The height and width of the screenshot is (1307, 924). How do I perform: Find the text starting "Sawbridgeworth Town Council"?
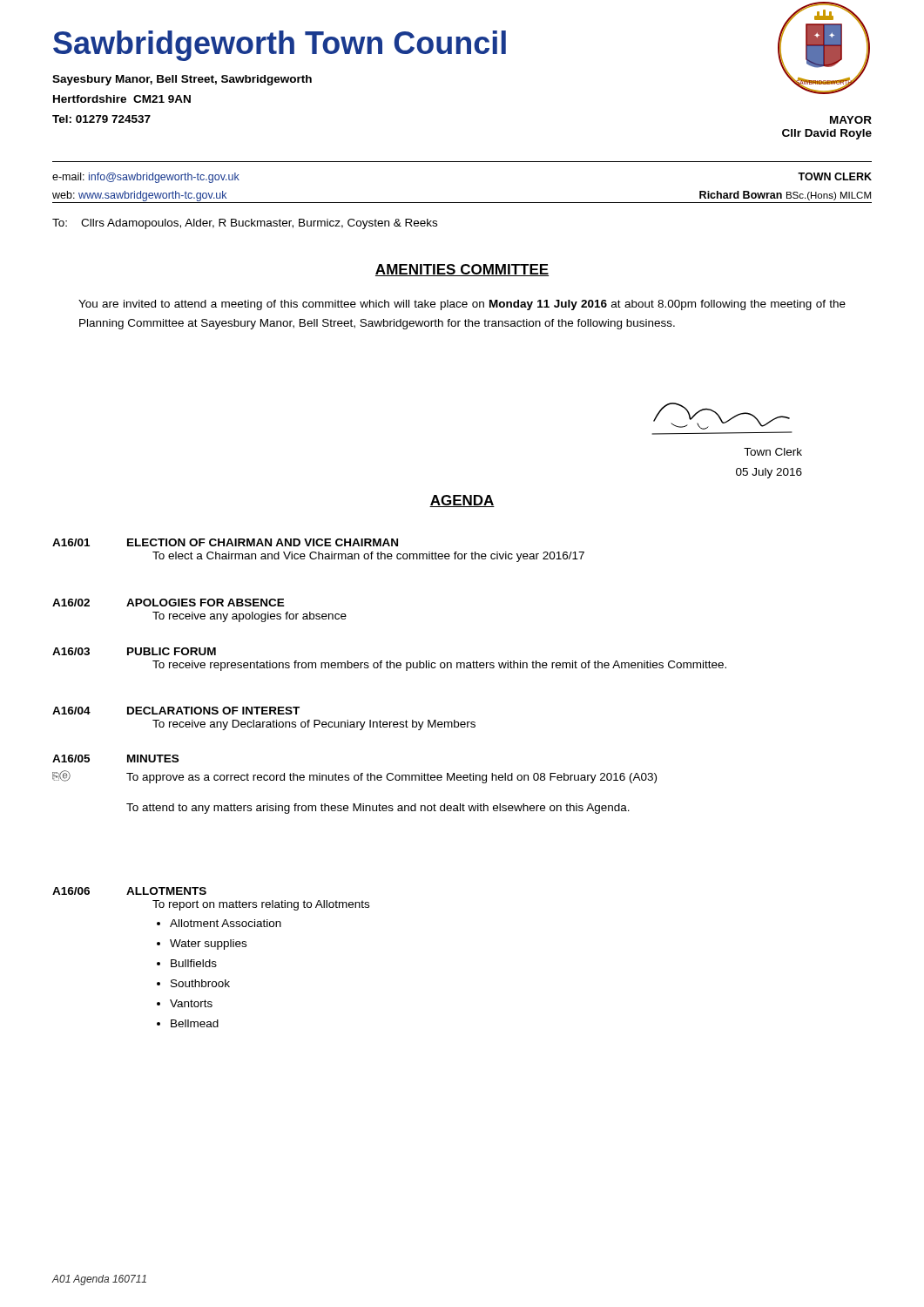coord(280,44)
